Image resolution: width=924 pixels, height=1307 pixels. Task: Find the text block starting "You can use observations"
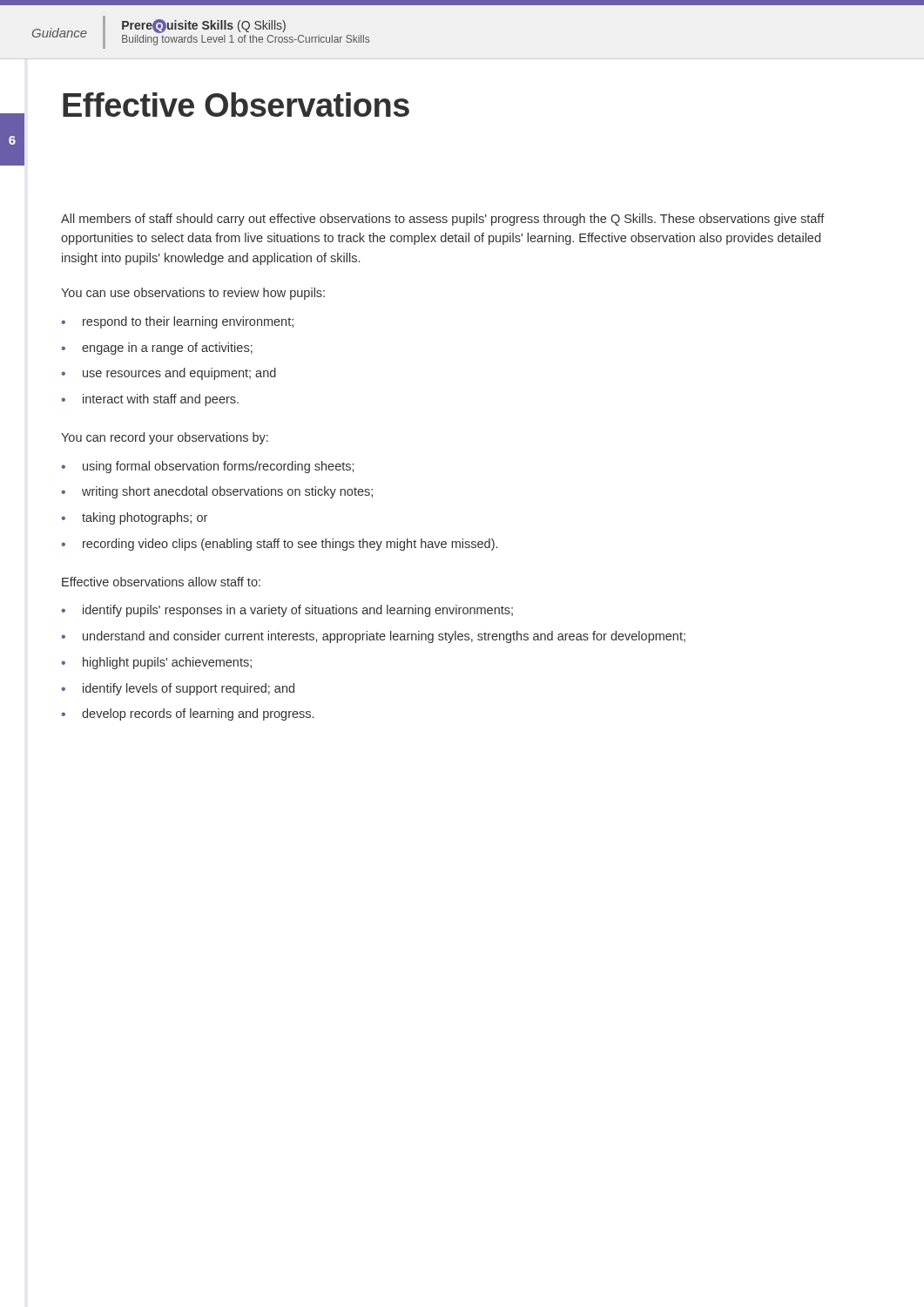click(x=193, y=293)
